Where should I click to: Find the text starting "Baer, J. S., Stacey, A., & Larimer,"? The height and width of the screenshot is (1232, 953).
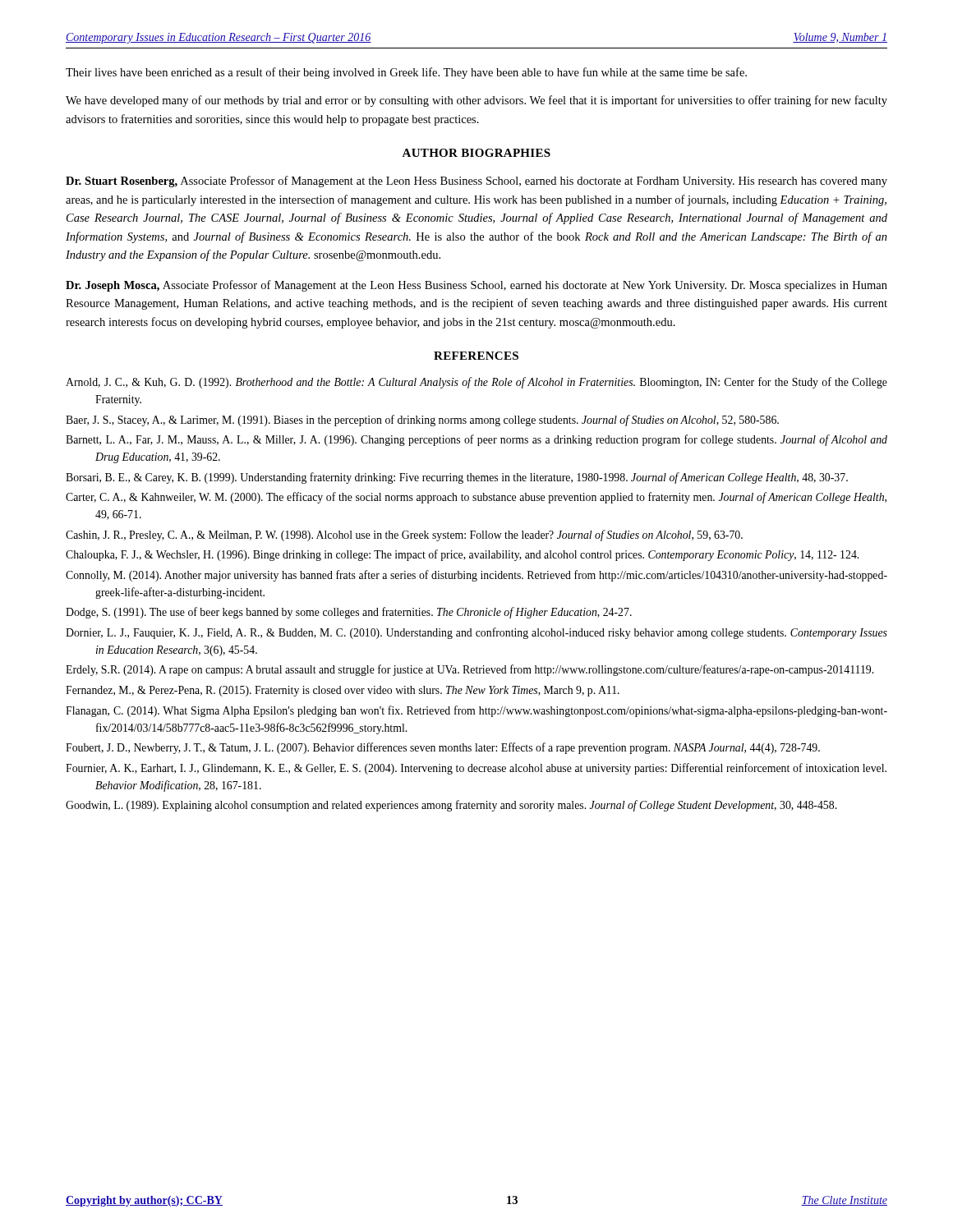pyautogui.click(x=423, y=420)
